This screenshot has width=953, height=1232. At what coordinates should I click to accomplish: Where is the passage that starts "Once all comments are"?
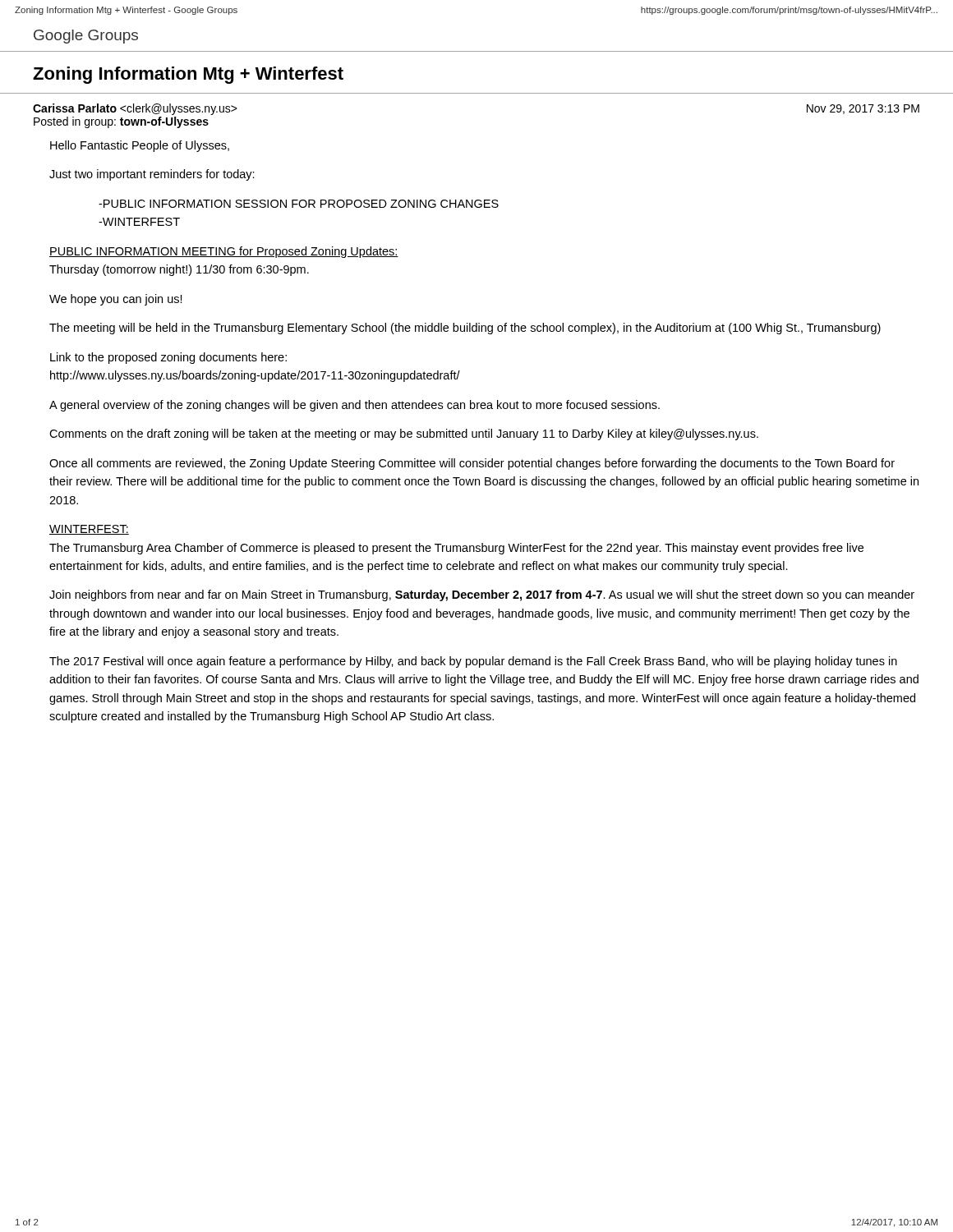pyautogui.click(x=484, y=481)
